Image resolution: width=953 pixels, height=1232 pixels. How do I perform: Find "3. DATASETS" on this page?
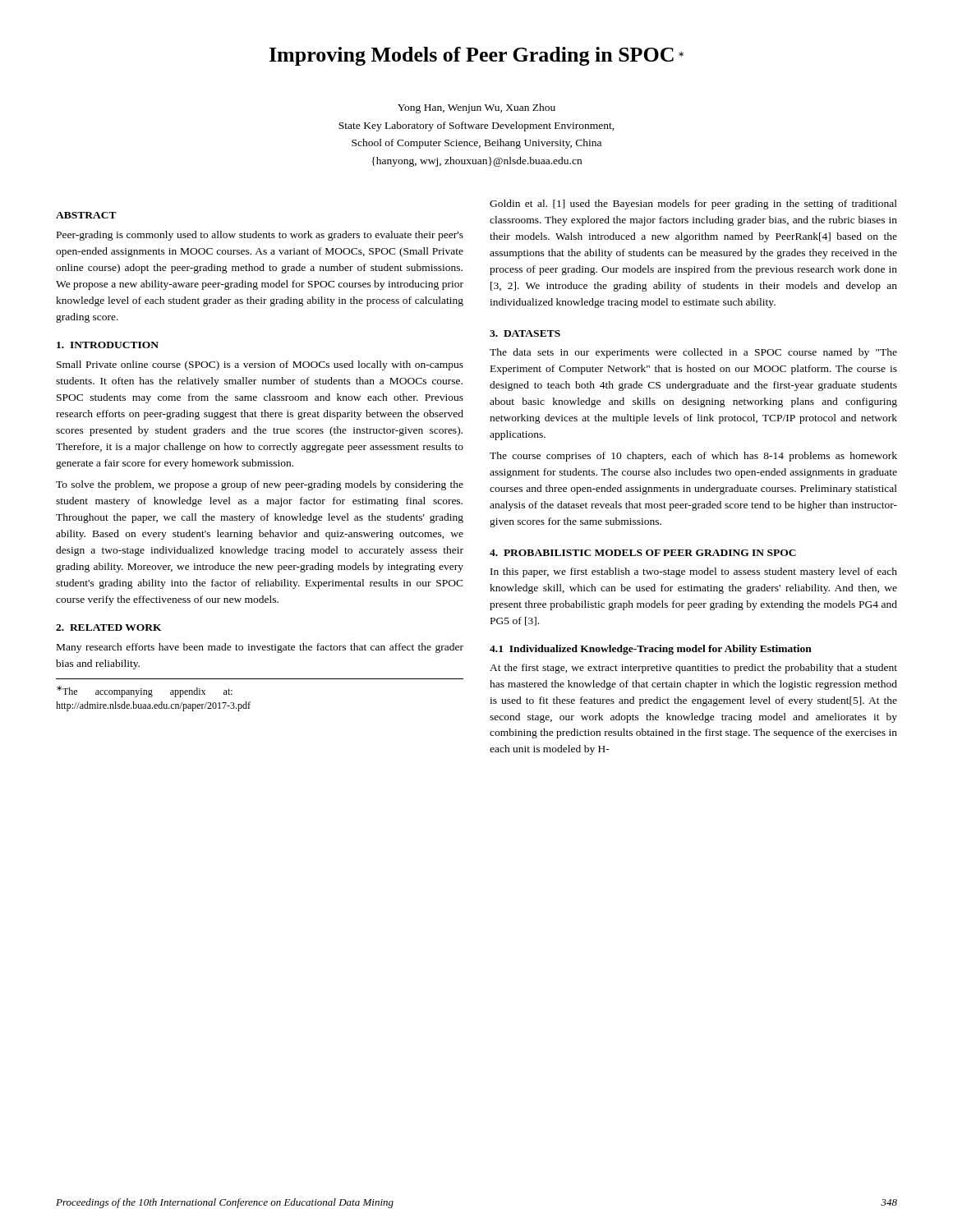pos(525,333)
